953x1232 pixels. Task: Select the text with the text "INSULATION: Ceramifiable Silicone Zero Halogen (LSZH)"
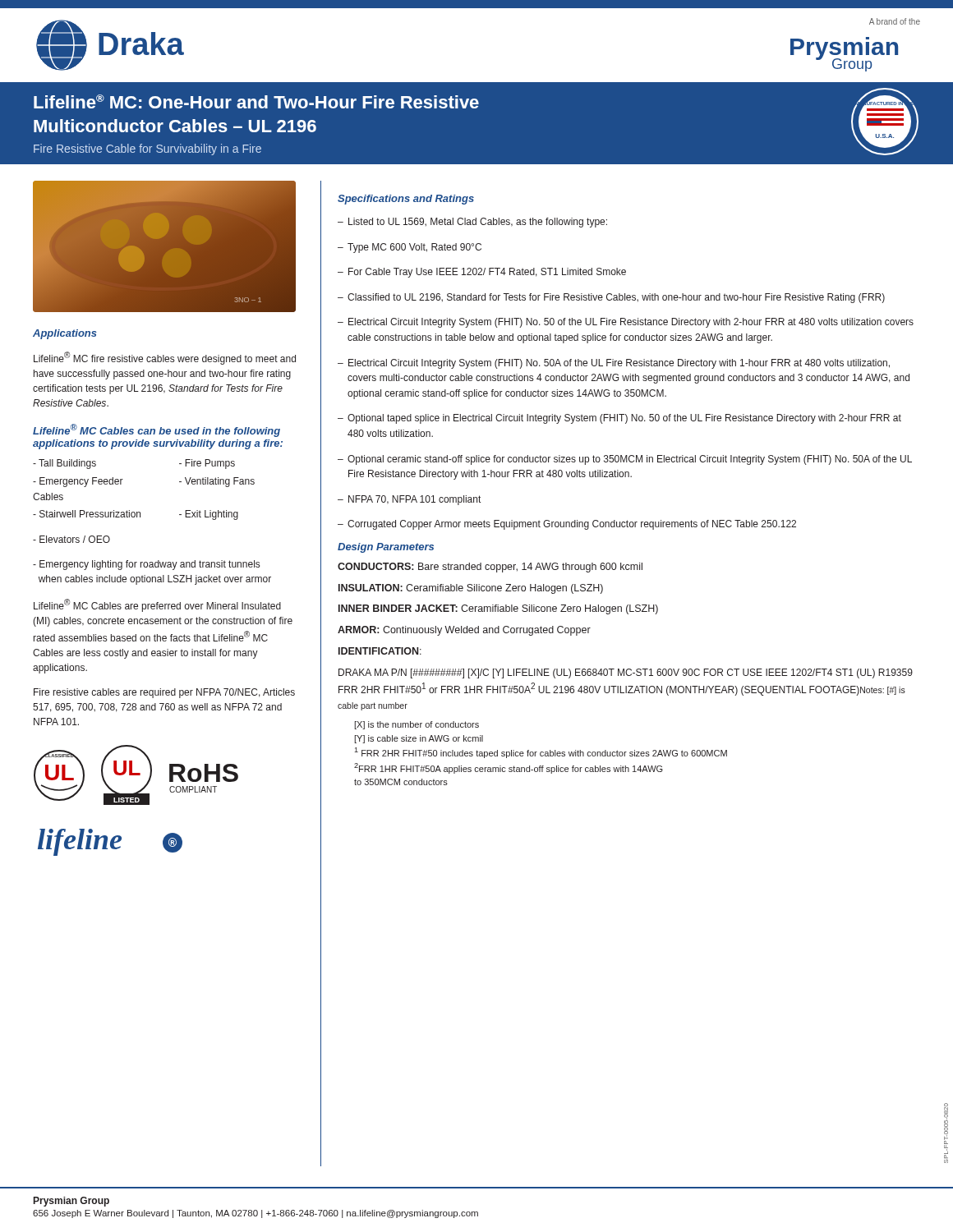[x=471, y=589]
